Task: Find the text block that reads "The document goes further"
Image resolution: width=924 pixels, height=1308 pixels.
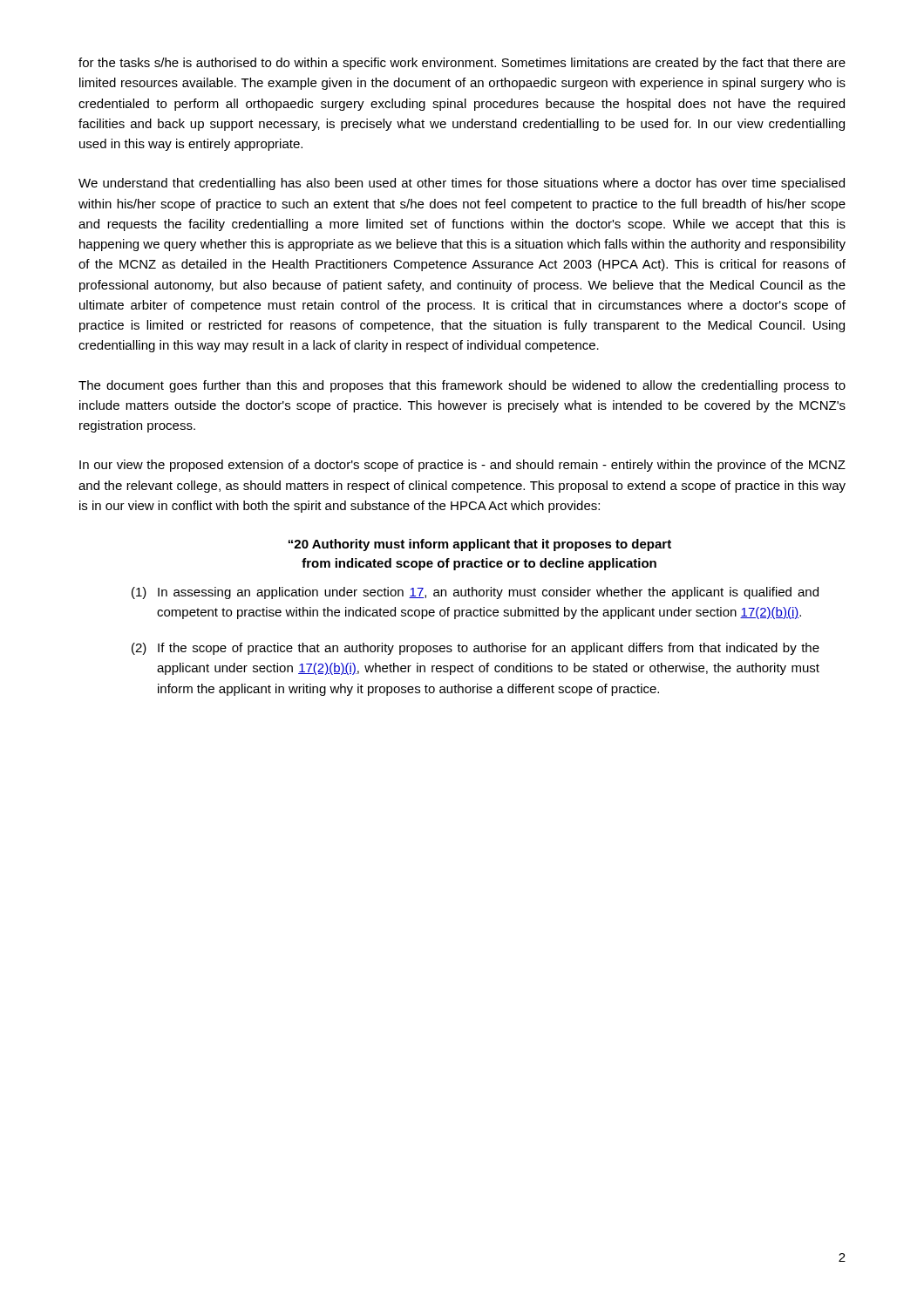Action: coord(462,405)
